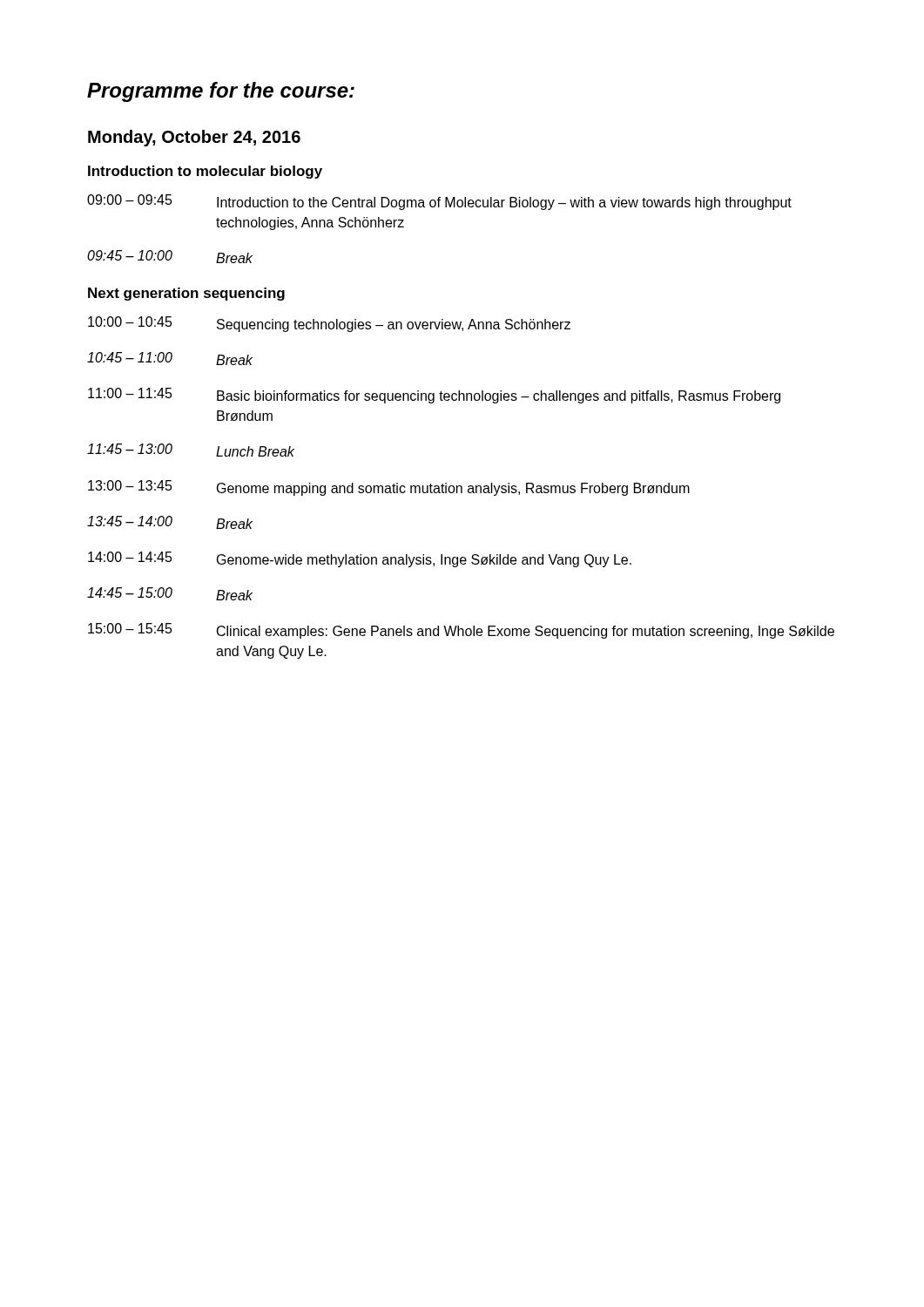Locate the list item with the text "10:00 – 10:45 Sequencing technologies –"
The image size is (924, 1307).
point(462,324)
